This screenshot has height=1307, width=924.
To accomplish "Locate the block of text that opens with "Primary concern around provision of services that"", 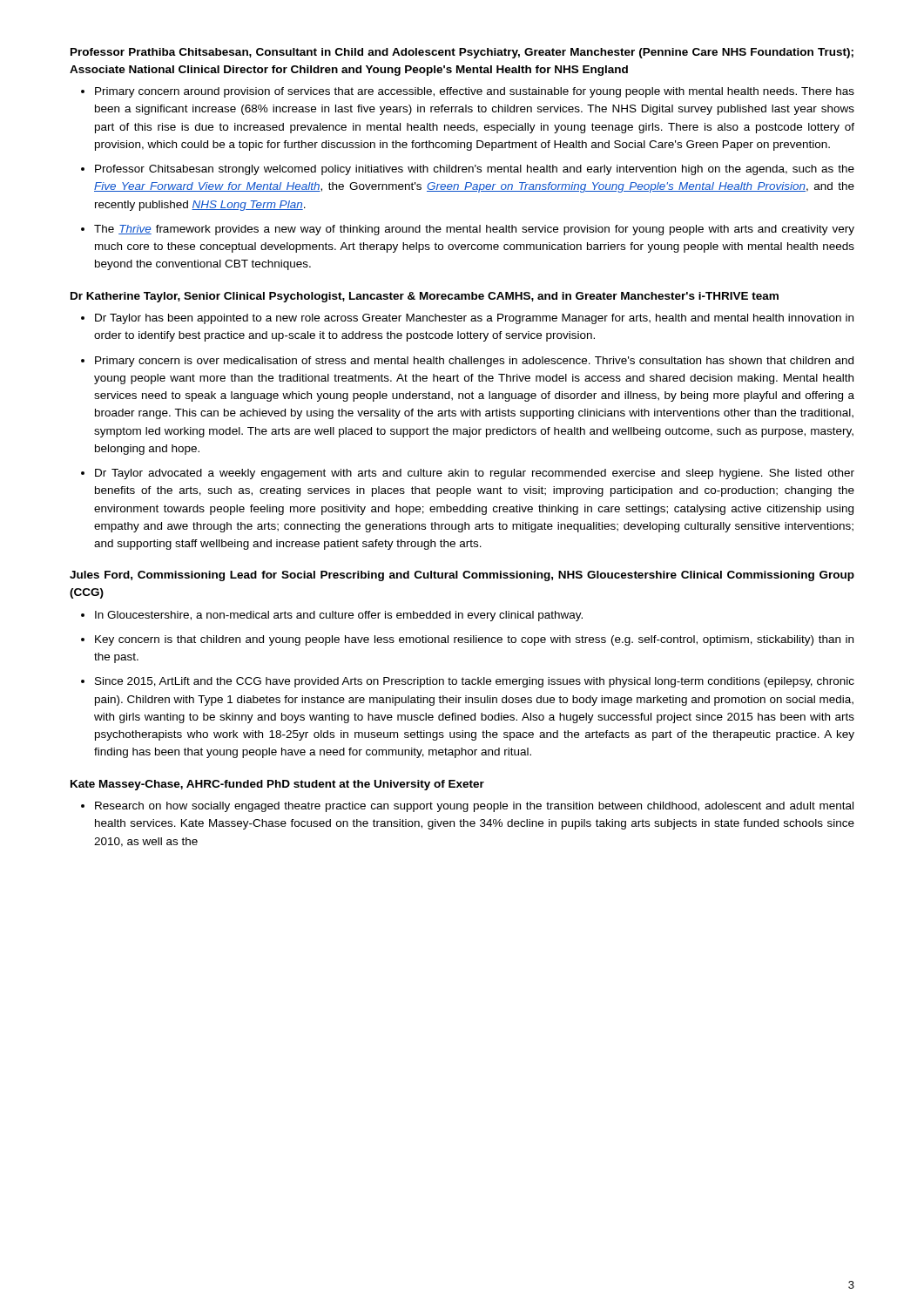I will tap(474, 118).
